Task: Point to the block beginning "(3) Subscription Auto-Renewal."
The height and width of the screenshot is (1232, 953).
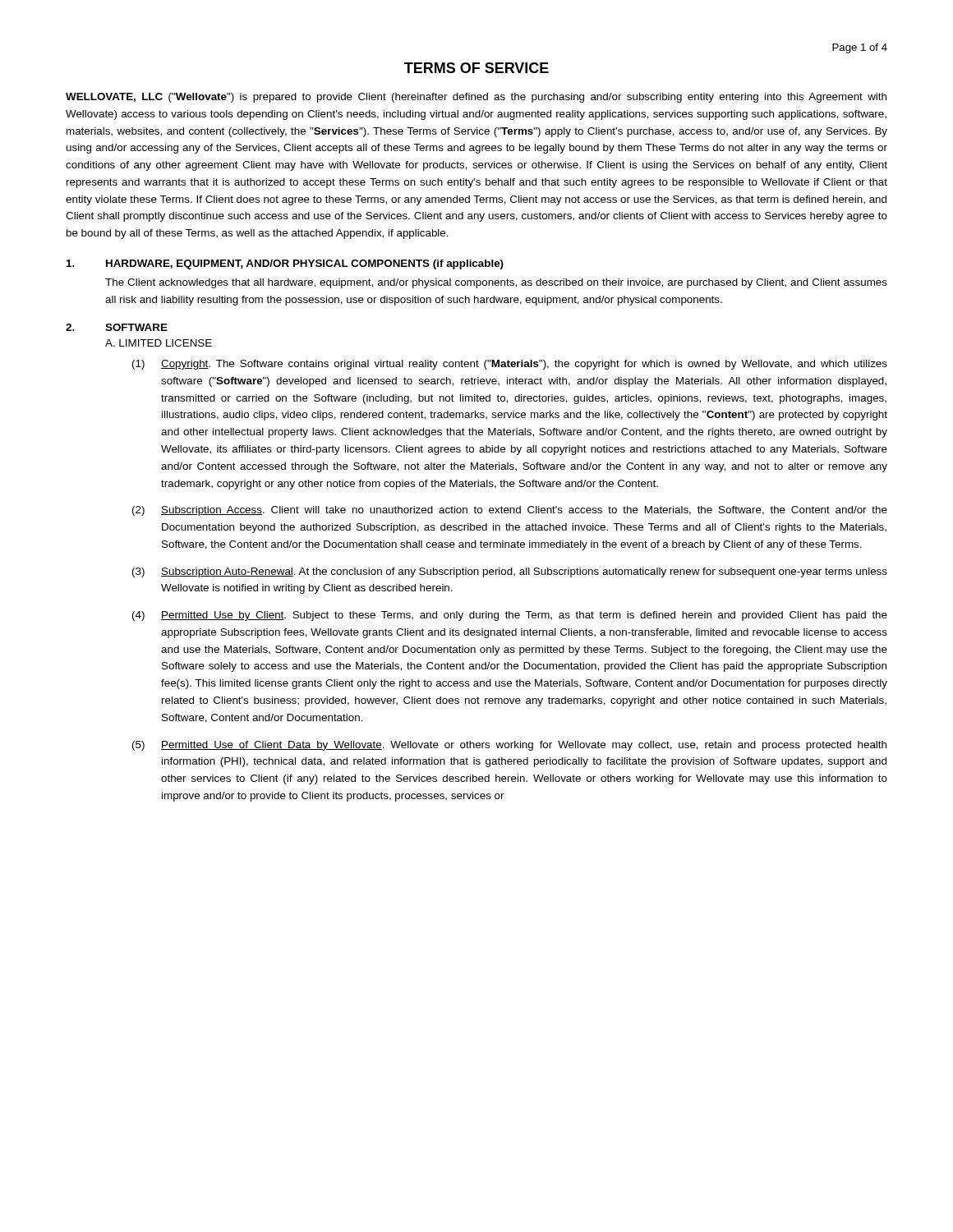Action: pos(509,580)
